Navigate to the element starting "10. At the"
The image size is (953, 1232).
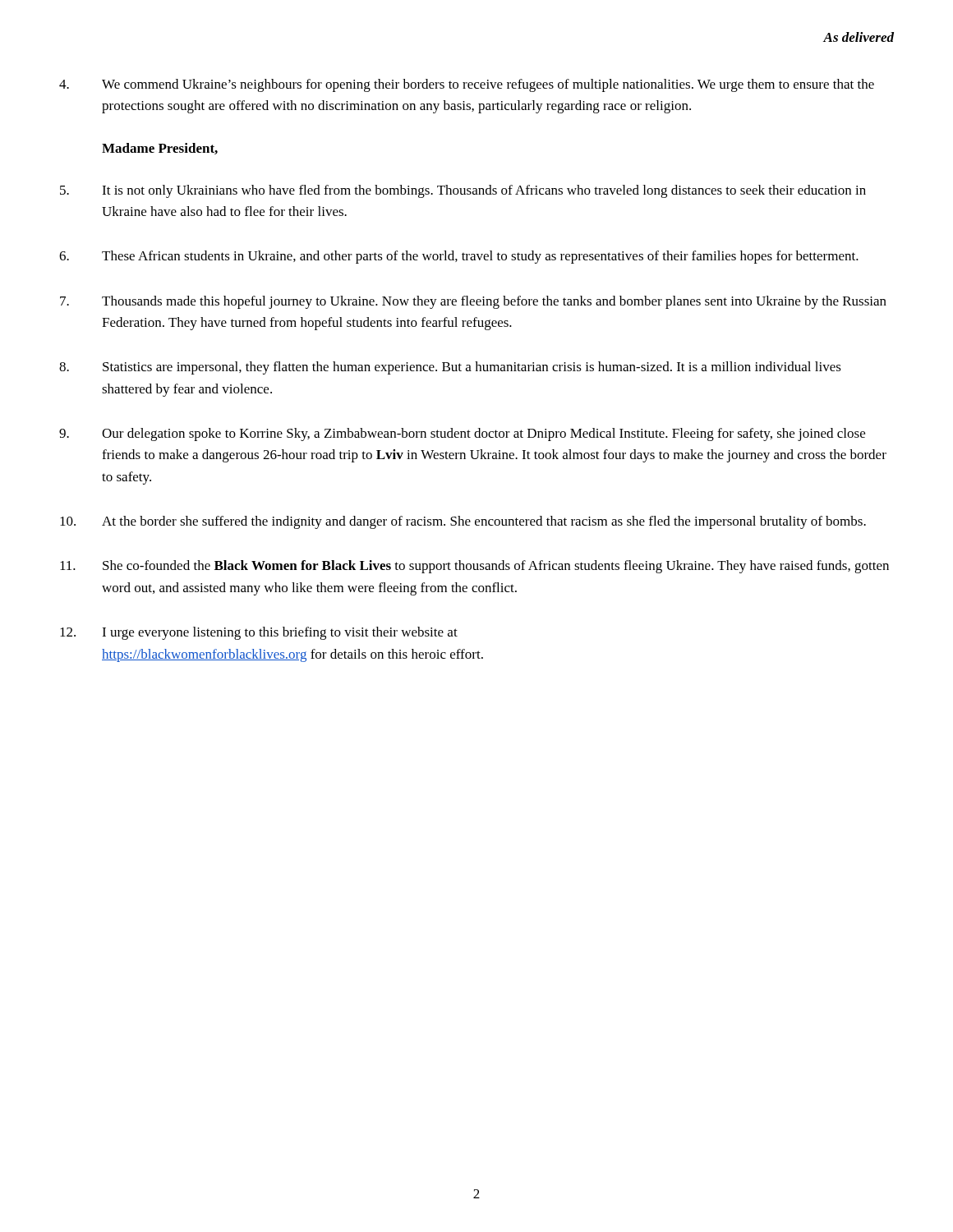(476, 522)
